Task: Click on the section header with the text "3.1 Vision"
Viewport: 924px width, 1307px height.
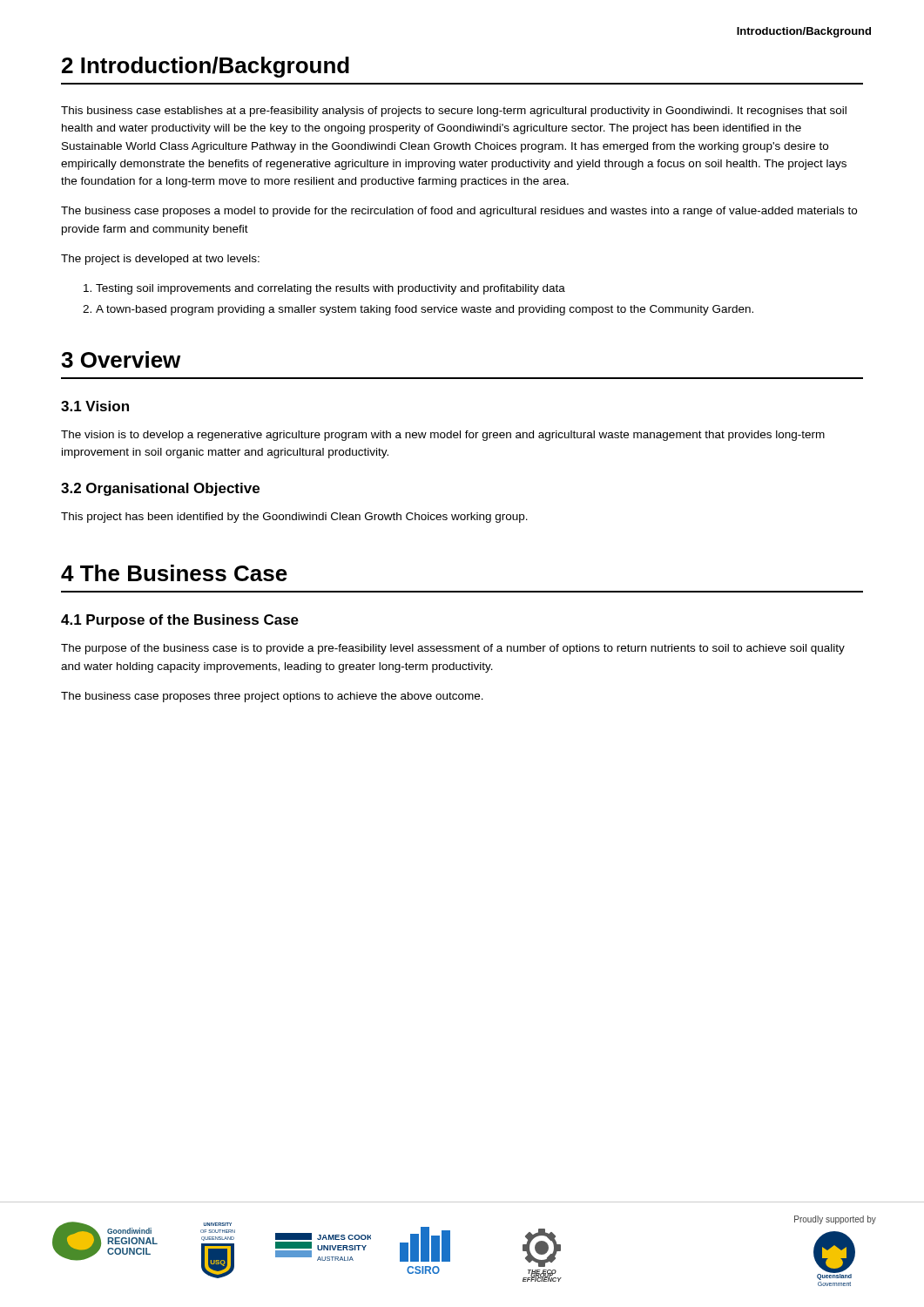Action: [x=95, y=406]
